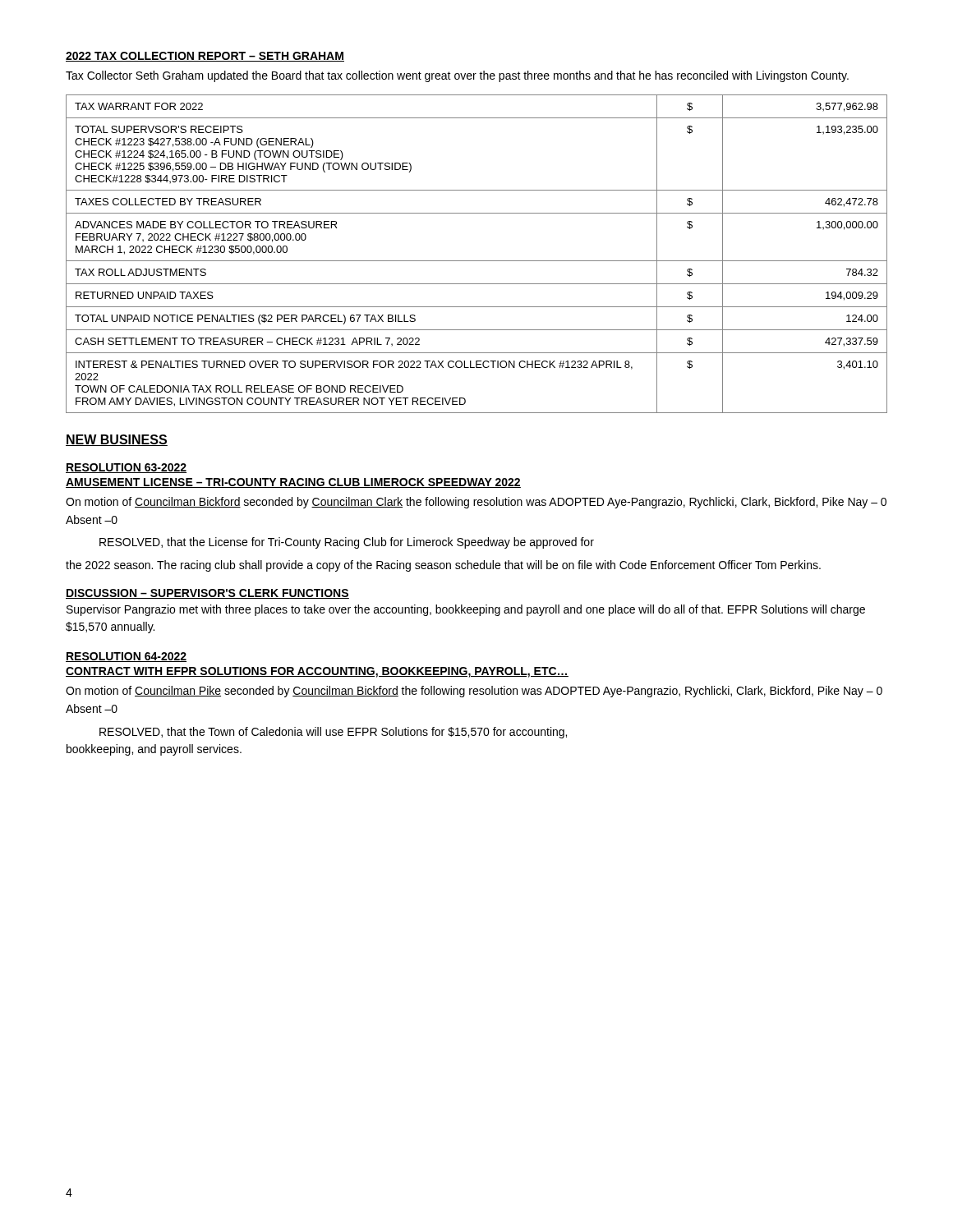Screen dimensions: 1232x953
Task: Find the section header with the text "RESOLUTION 63-2022"
Action: click(126, 467)
